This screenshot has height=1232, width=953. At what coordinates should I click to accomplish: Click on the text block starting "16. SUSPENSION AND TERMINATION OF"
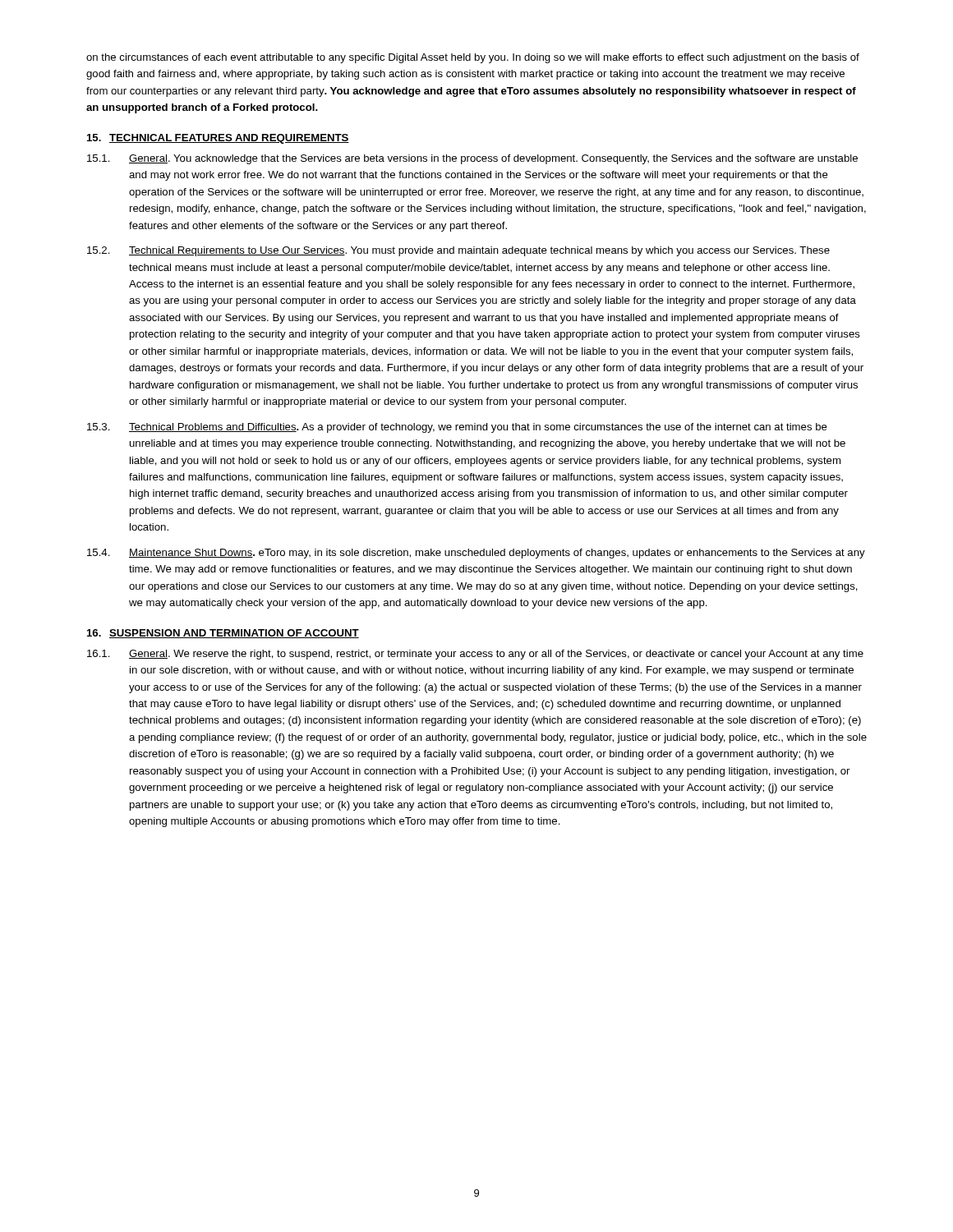coord(222,633)
